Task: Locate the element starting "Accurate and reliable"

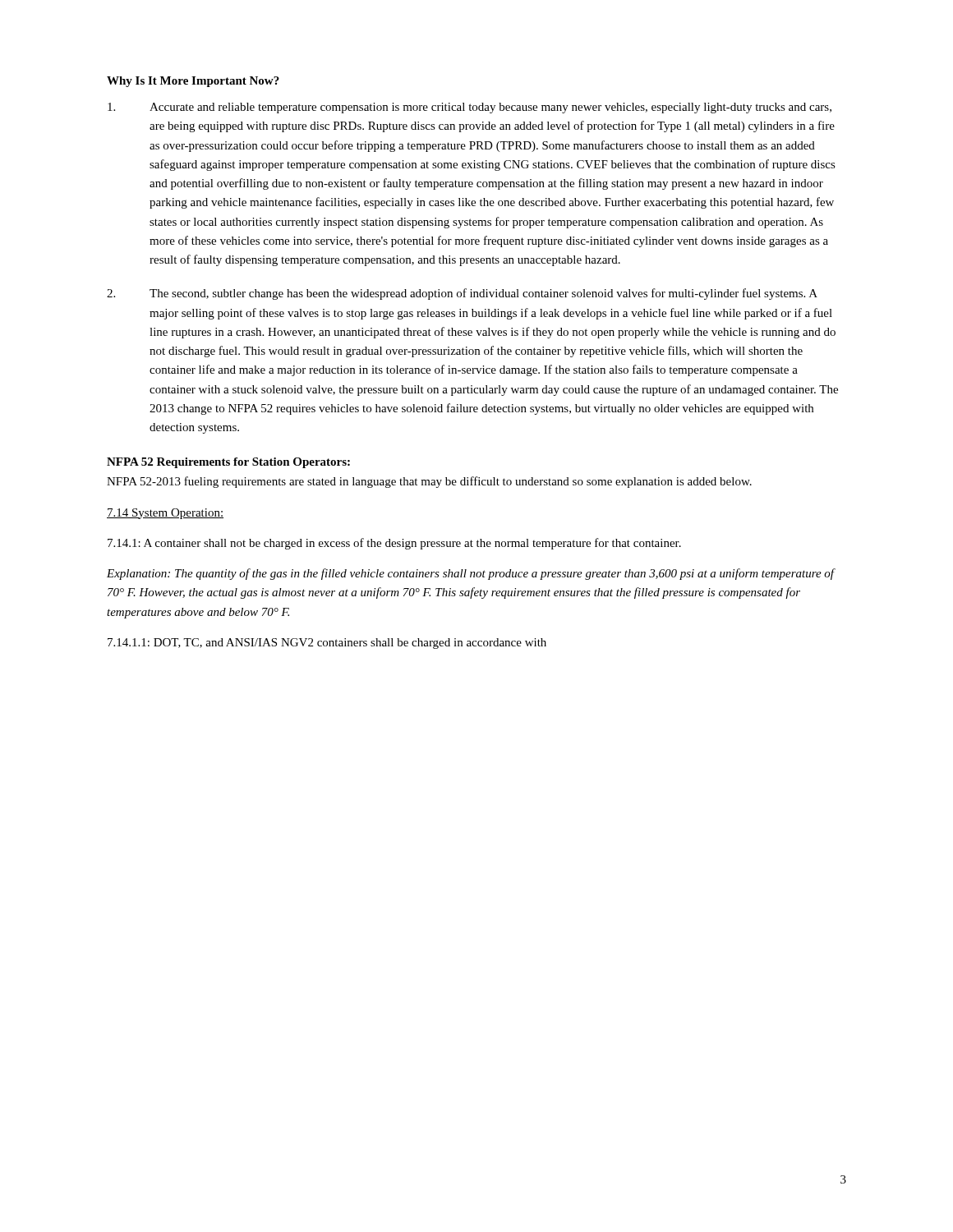Action: (476, 184)
